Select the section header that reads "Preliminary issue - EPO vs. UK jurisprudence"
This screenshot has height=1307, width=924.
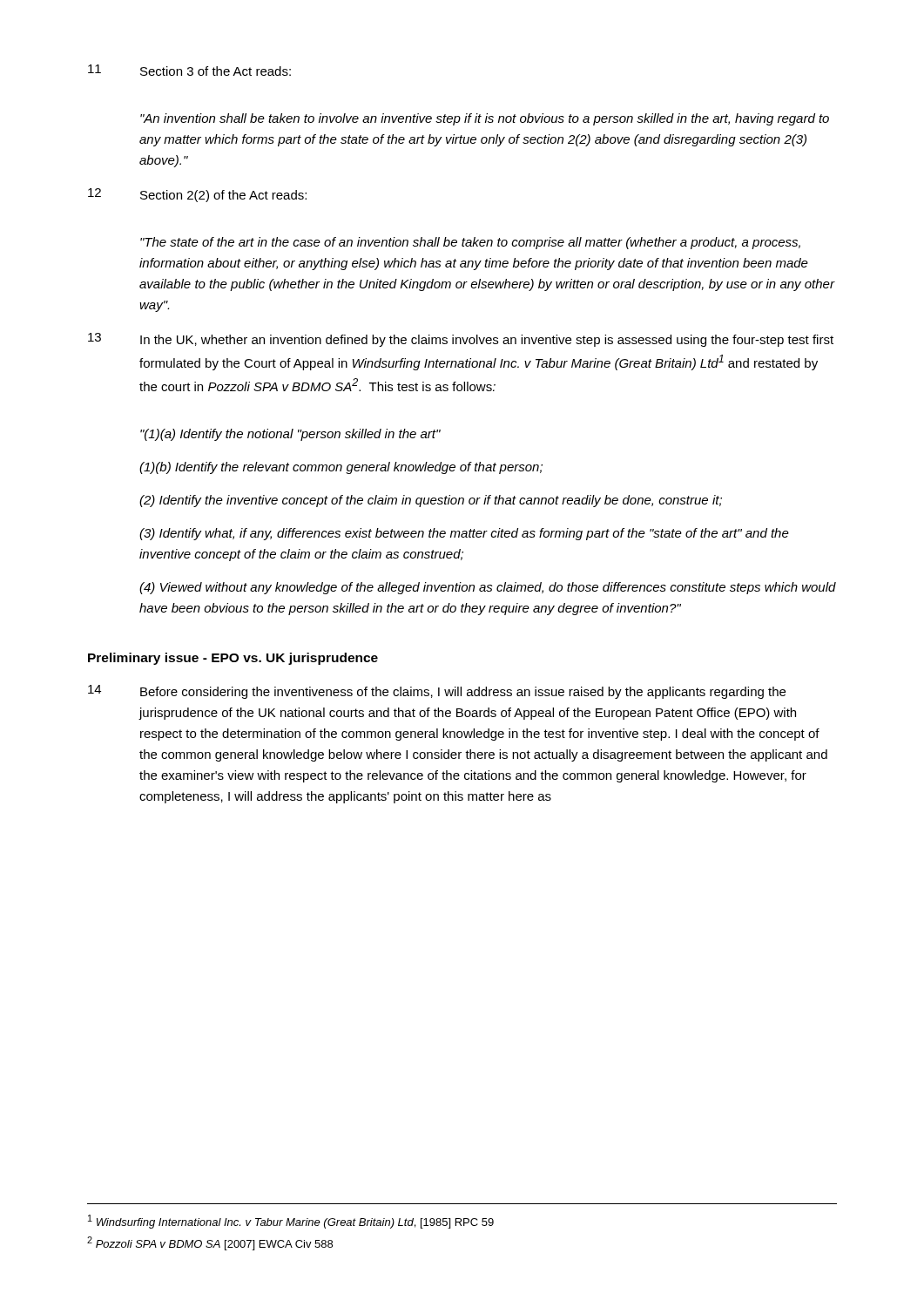[x=233, y=657]
